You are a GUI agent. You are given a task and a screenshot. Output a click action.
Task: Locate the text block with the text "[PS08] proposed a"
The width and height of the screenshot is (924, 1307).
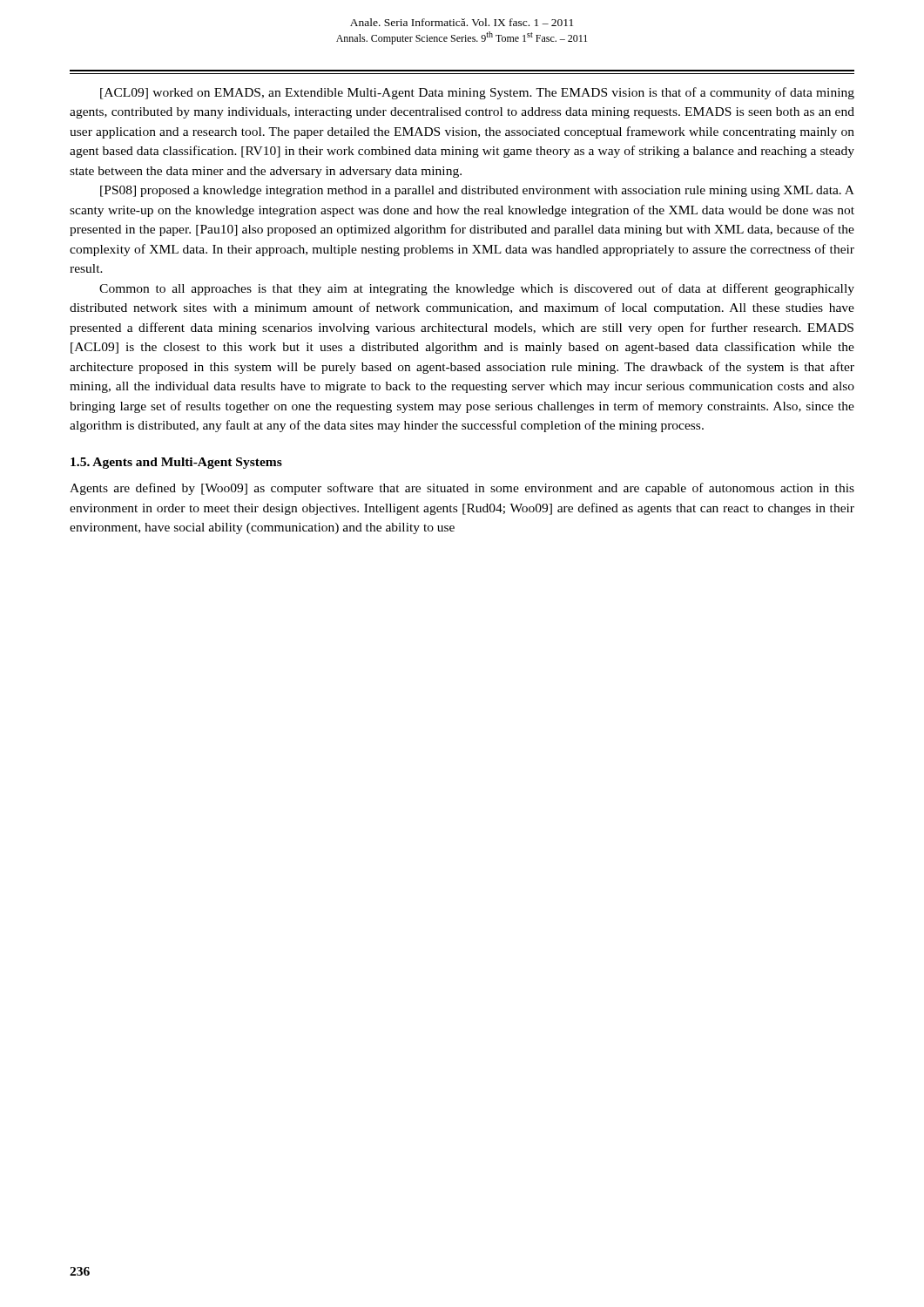click(462, 229)
